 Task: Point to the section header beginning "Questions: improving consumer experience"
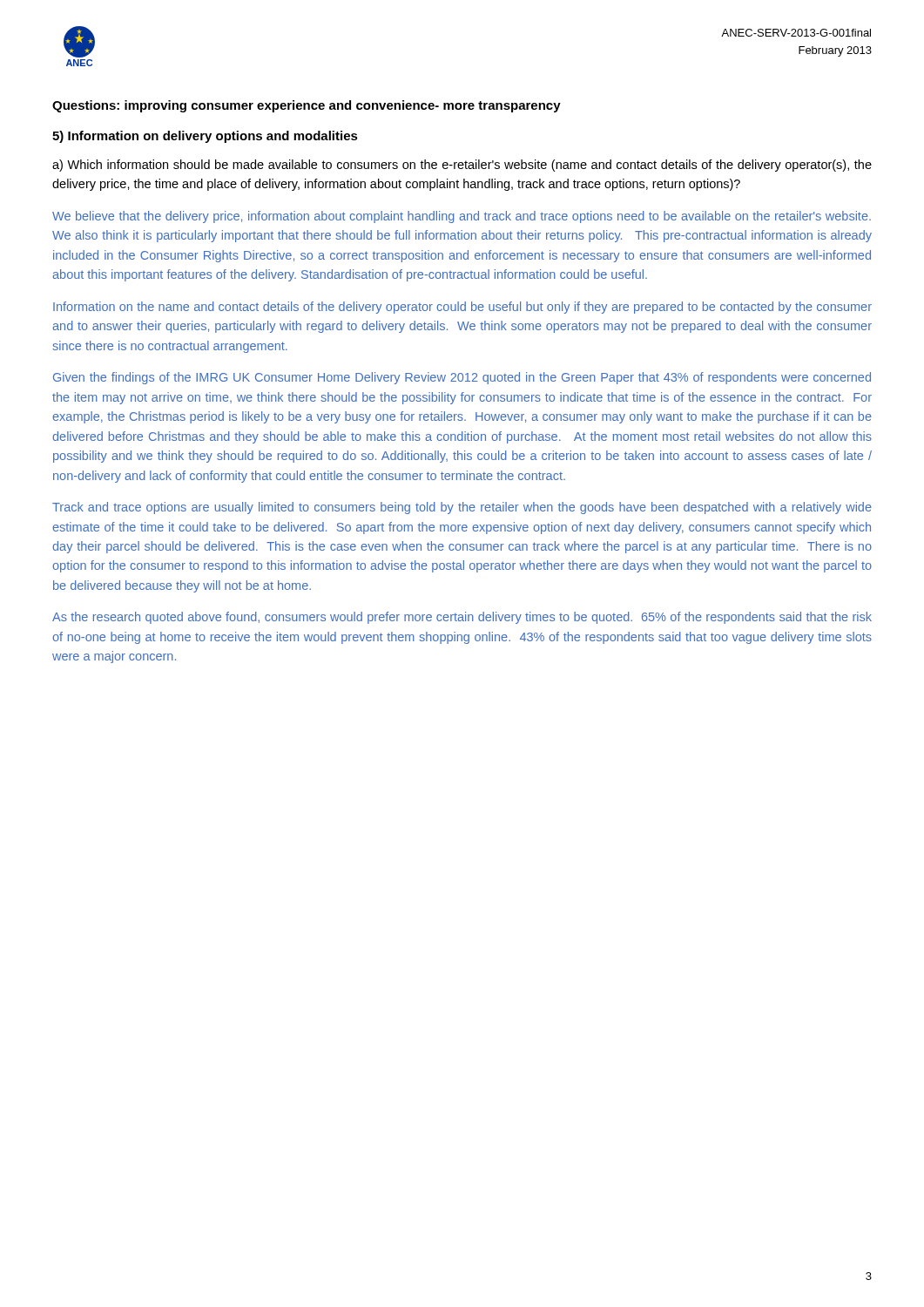coord(306,105)
